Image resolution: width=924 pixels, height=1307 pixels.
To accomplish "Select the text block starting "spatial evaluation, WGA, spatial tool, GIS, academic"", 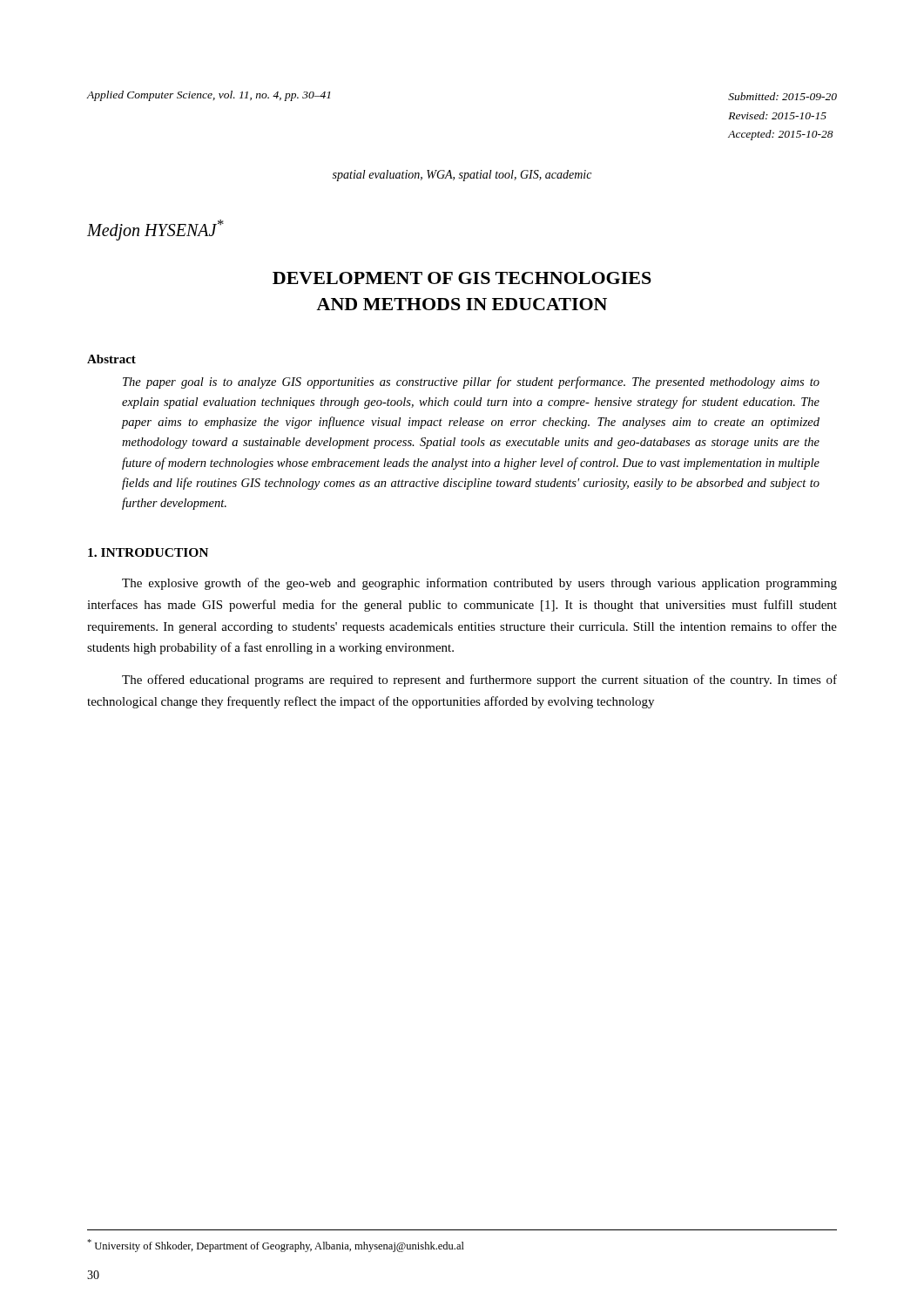I will 462,174.
